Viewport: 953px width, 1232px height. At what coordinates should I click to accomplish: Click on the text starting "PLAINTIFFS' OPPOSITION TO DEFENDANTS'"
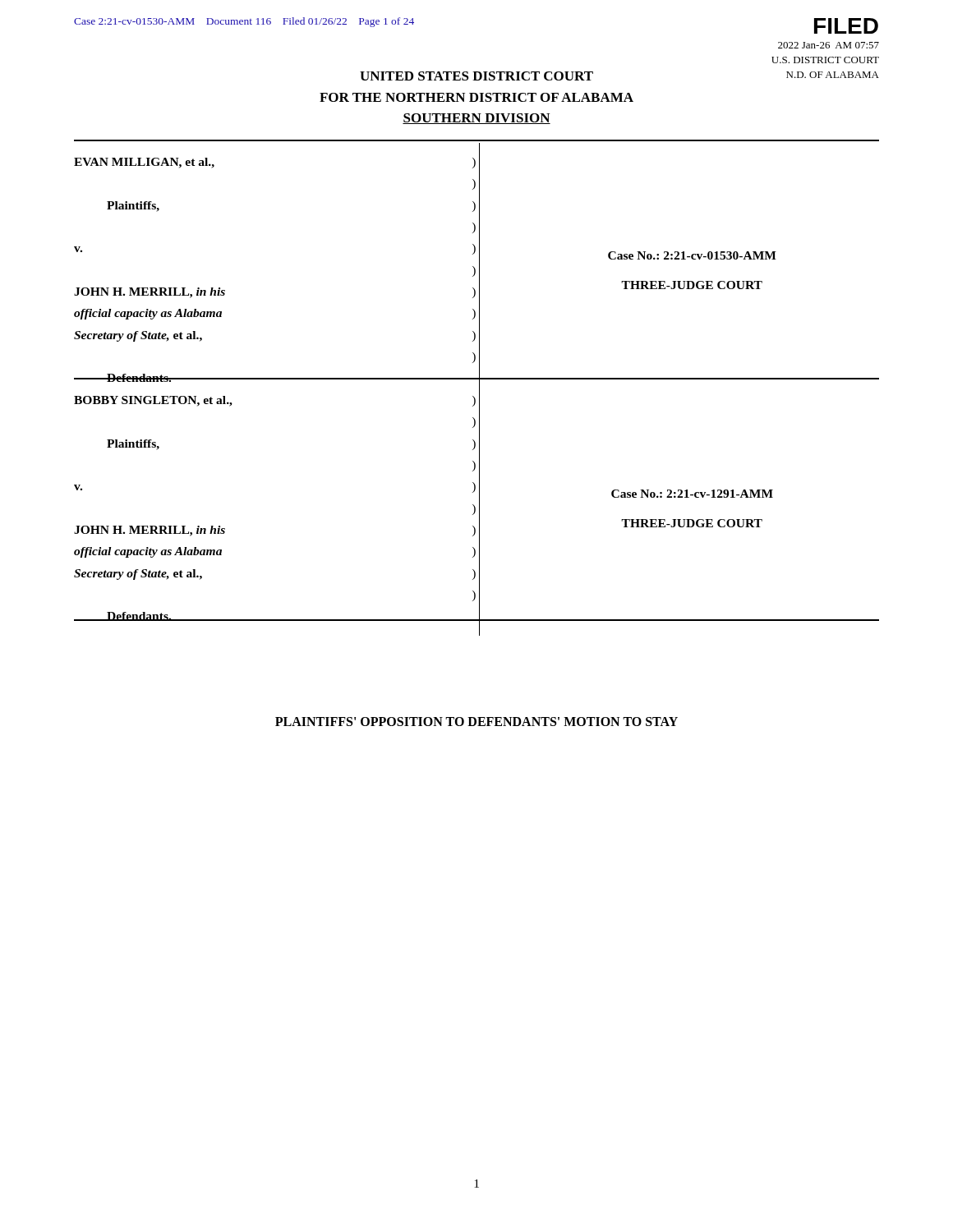476,722
